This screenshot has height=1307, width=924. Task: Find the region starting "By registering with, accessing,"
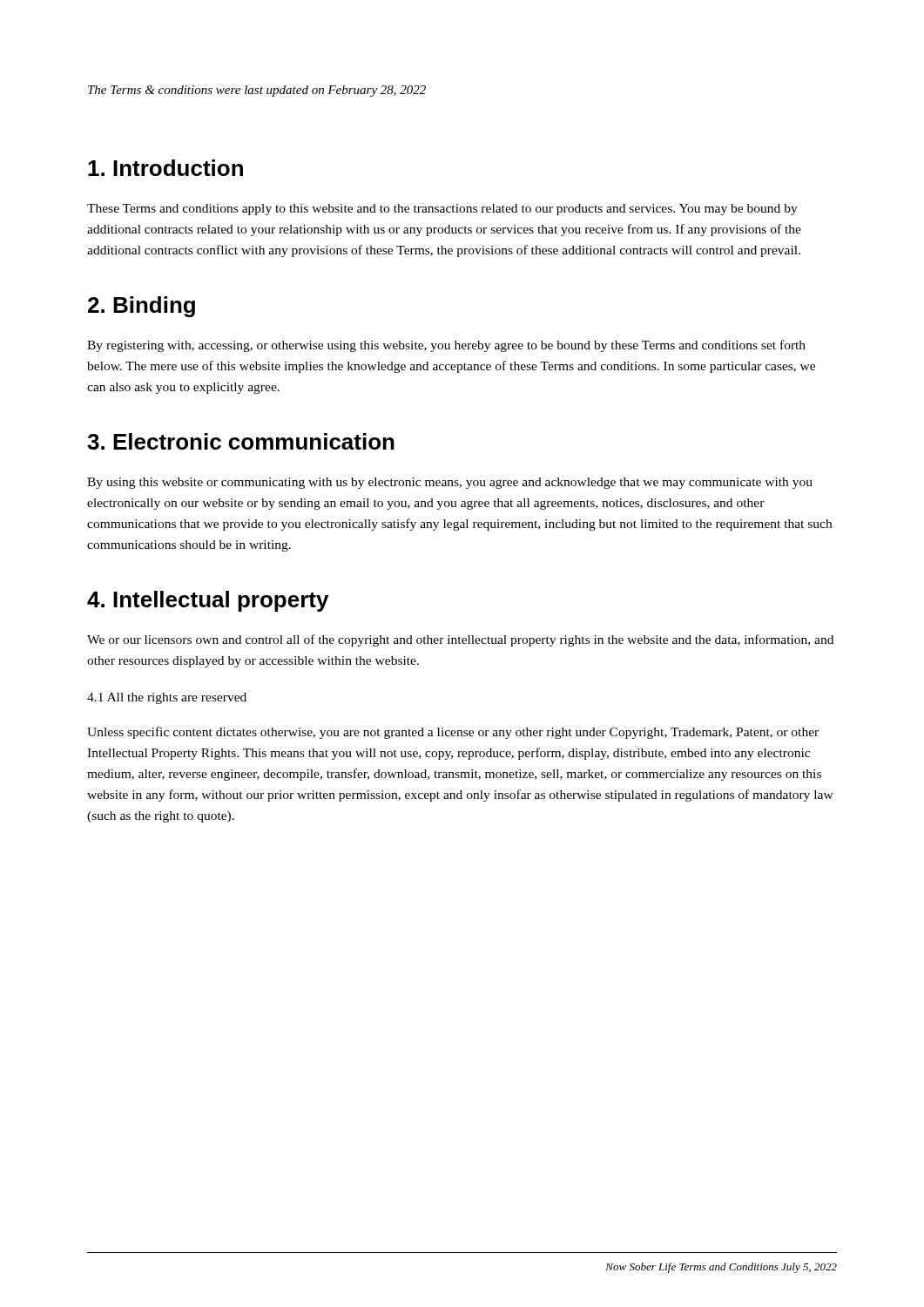click(x=462, y=366)
